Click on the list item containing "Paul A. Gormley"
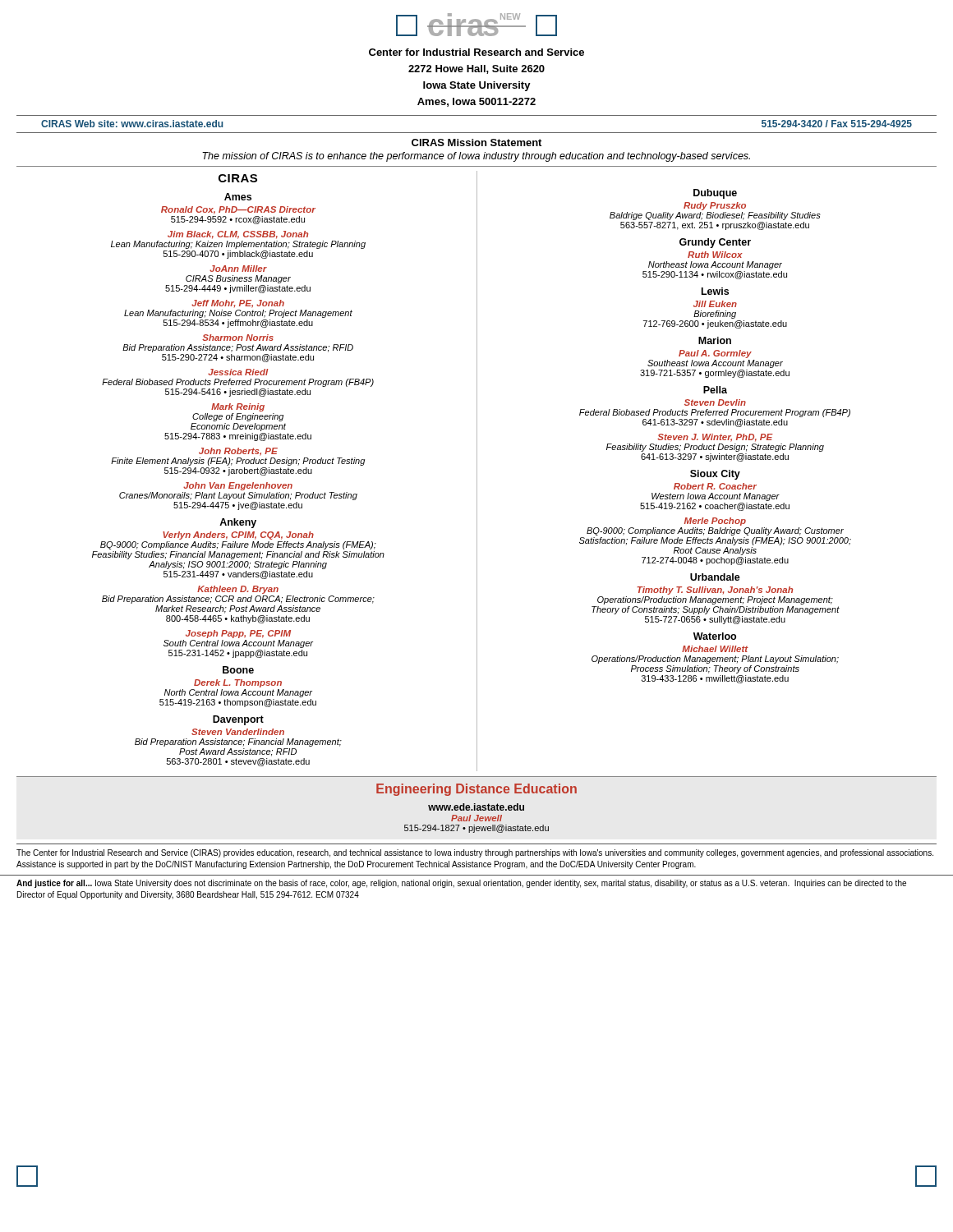This screenshot has width=953, height=1232. [715, 363]
